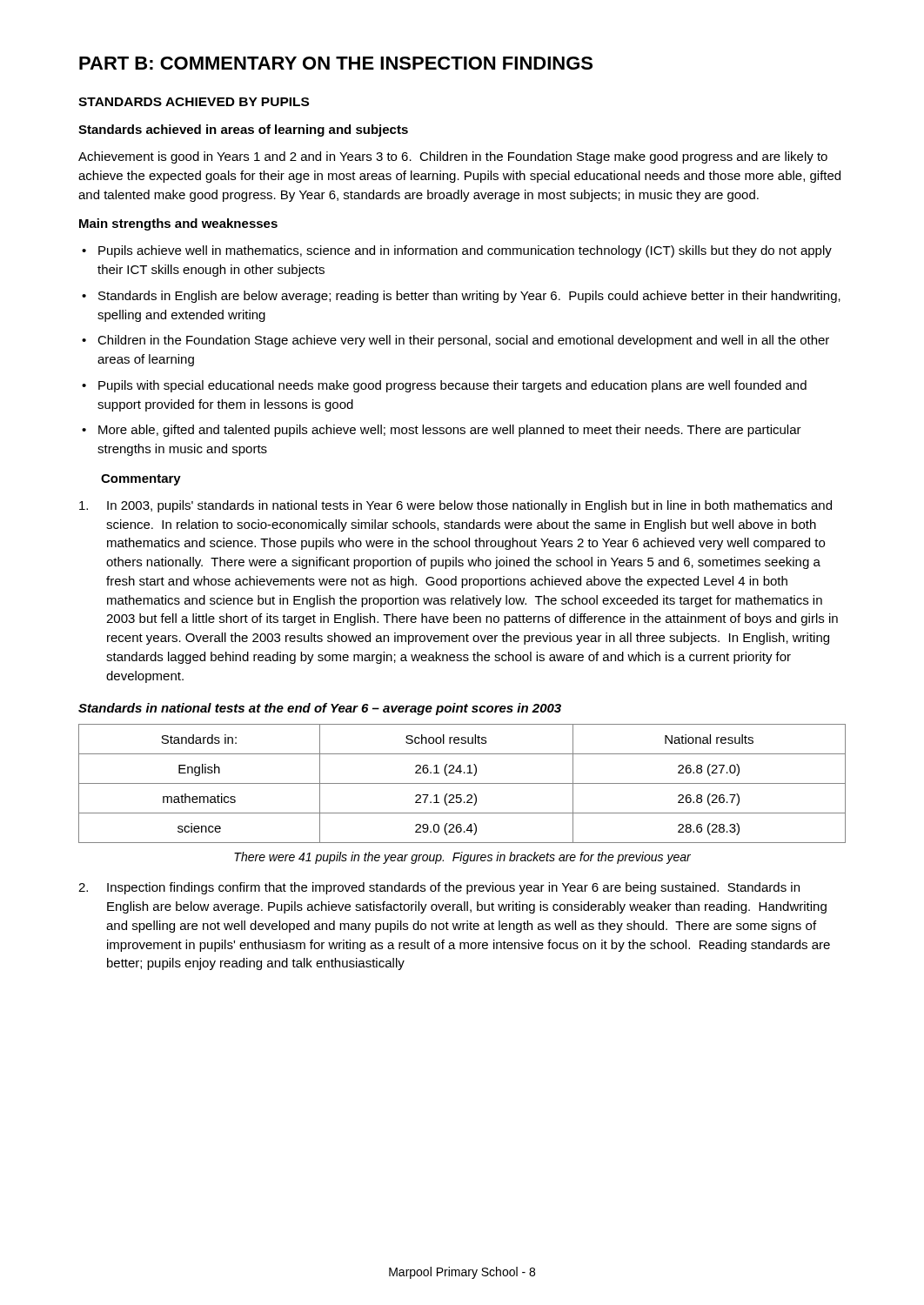Point to the block beginning "Standards in English are below average; reading"

coord(469,305)
